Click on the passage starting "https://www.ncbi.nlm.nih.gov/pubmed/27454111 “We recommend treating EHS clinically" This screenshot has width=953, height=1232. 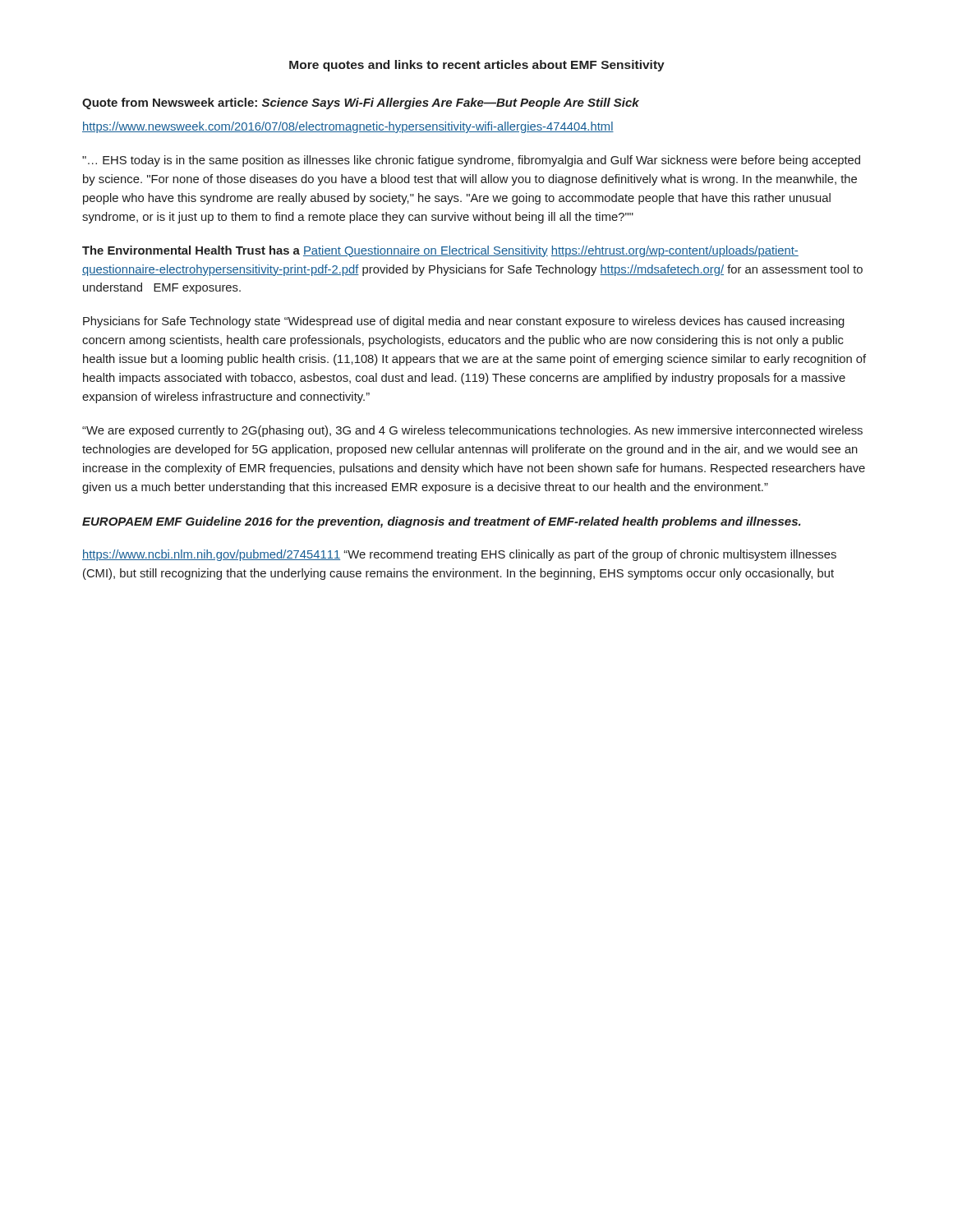pos(459,564)
